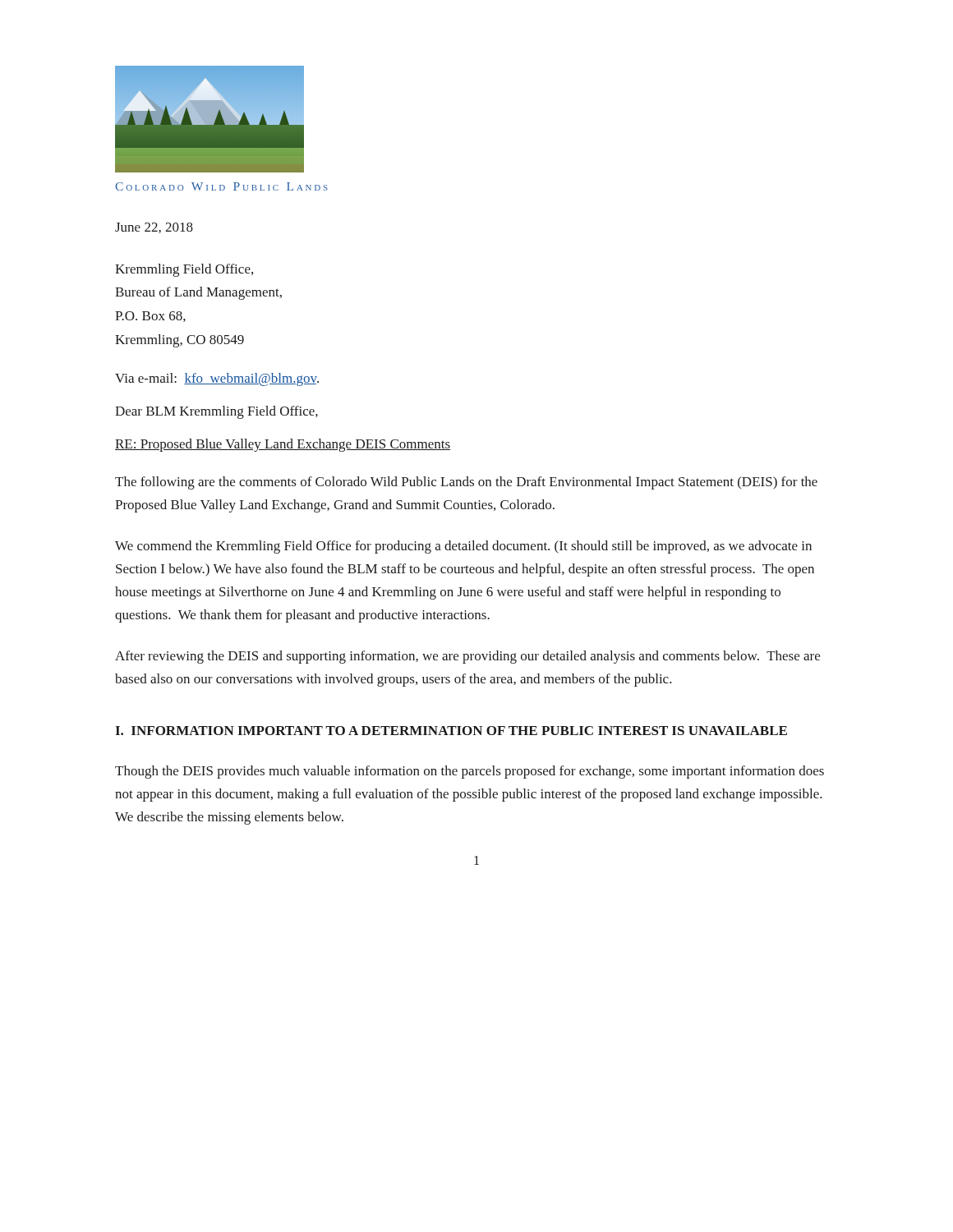Screen dimensions: 1232x953
Task: Locate the passage starting "Dear BLM Kremmling Field Office,"
Action: pos(217,411)
